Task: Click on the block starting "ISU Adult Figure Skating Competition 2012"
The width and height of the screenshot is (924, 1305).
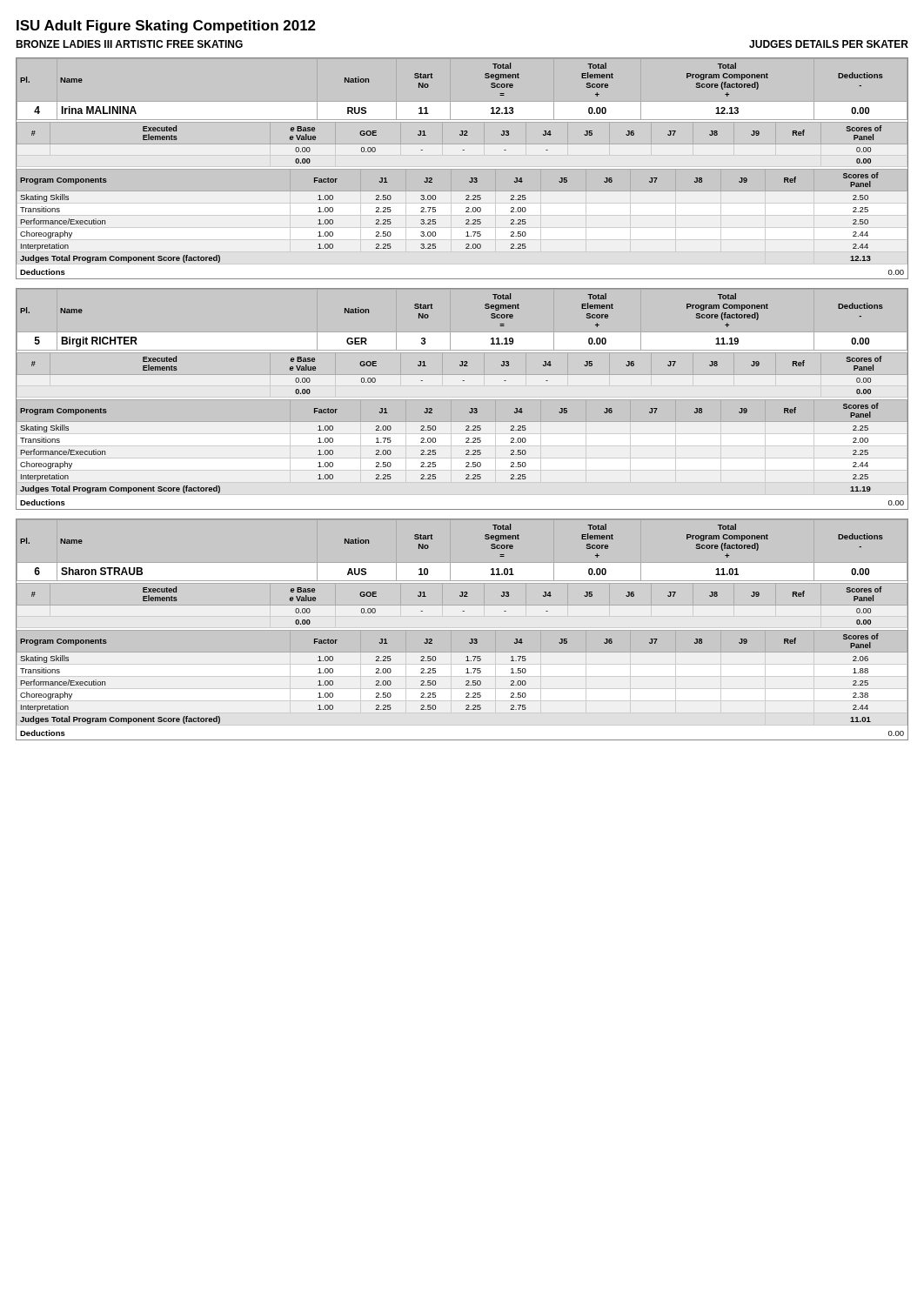Action: point(166,26)
